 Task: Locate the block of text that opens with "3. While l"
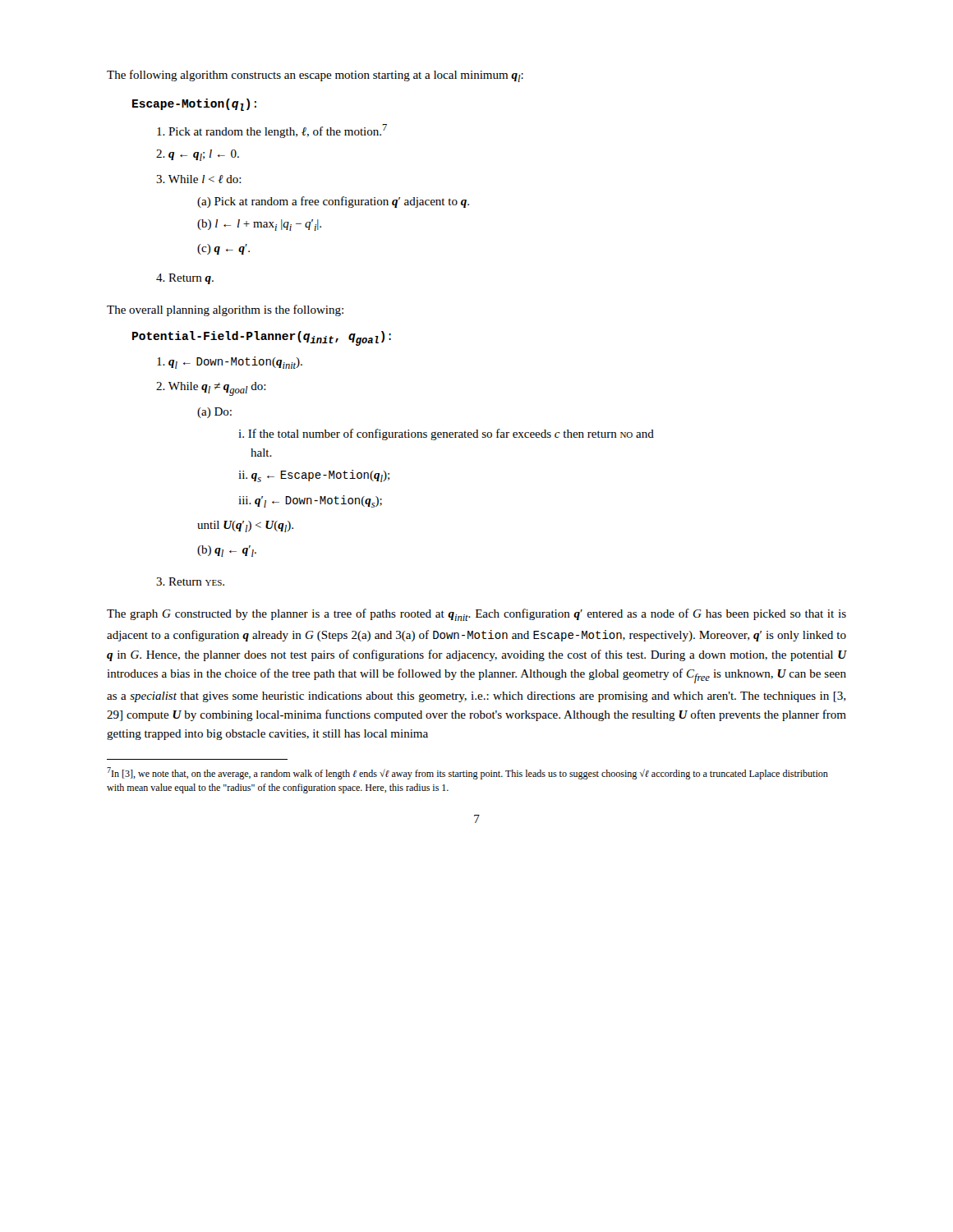199,179
